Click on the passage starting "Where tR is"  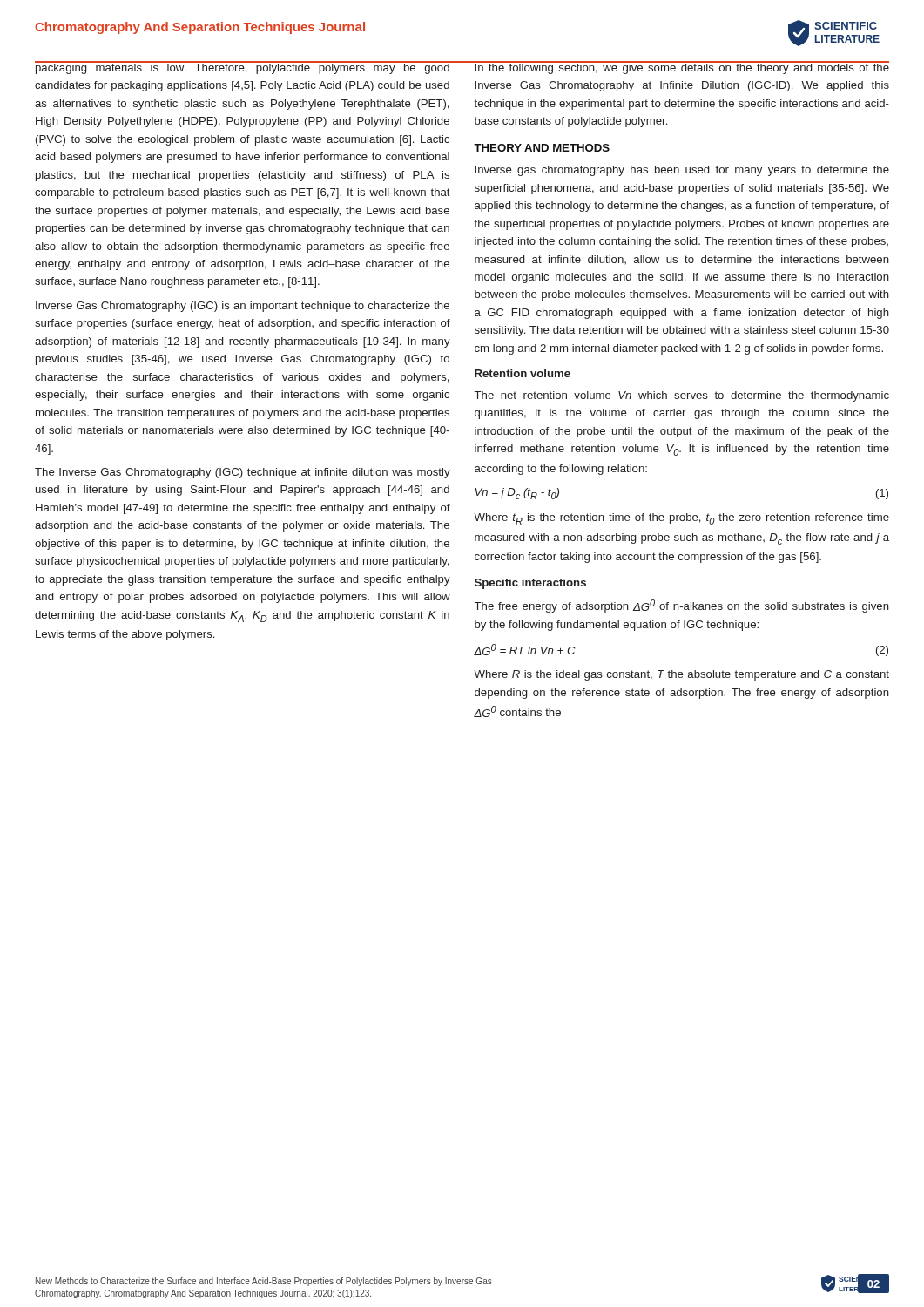tap(682, 537)
